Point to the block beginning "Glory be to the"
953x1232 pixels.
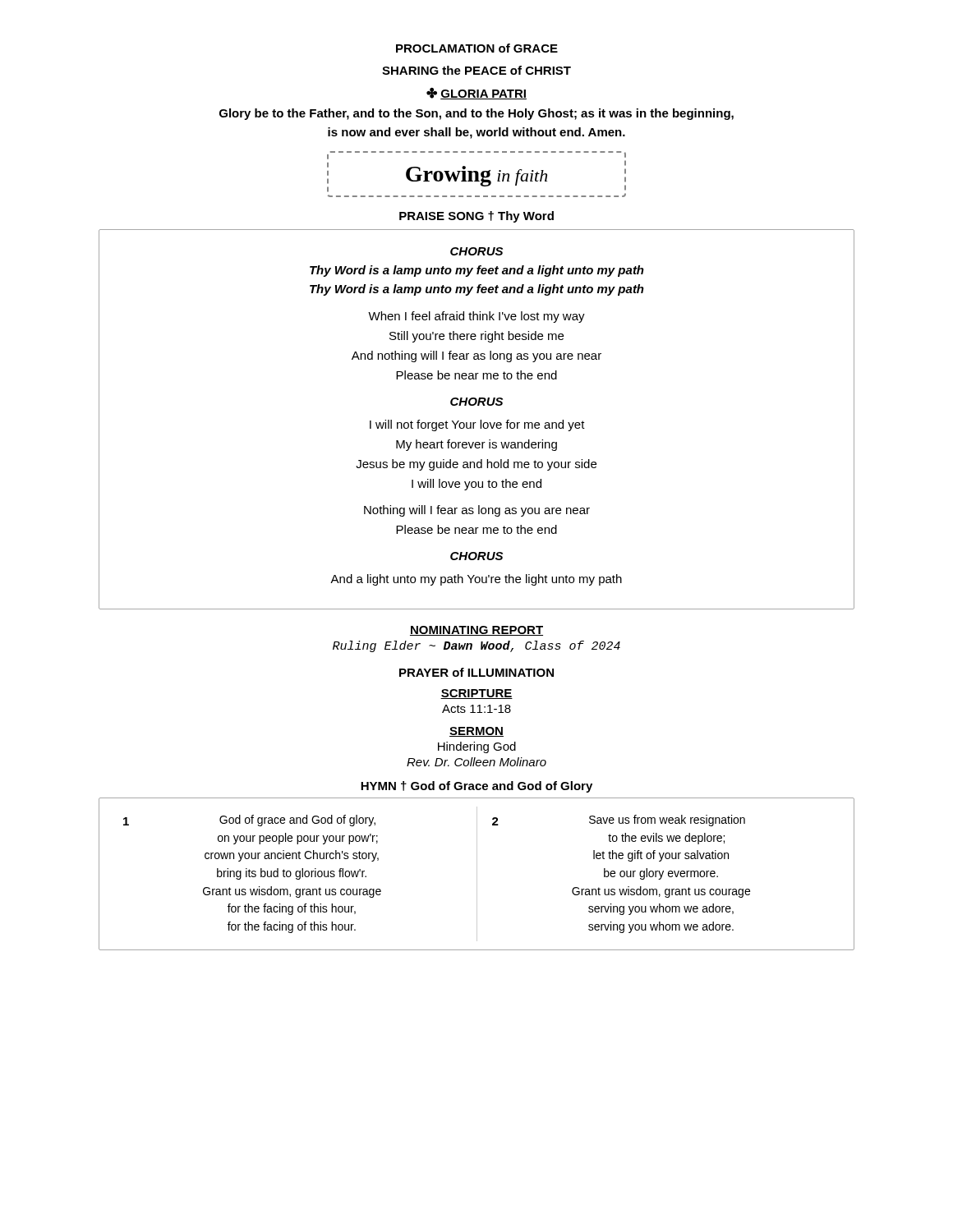tap(476, 122)
